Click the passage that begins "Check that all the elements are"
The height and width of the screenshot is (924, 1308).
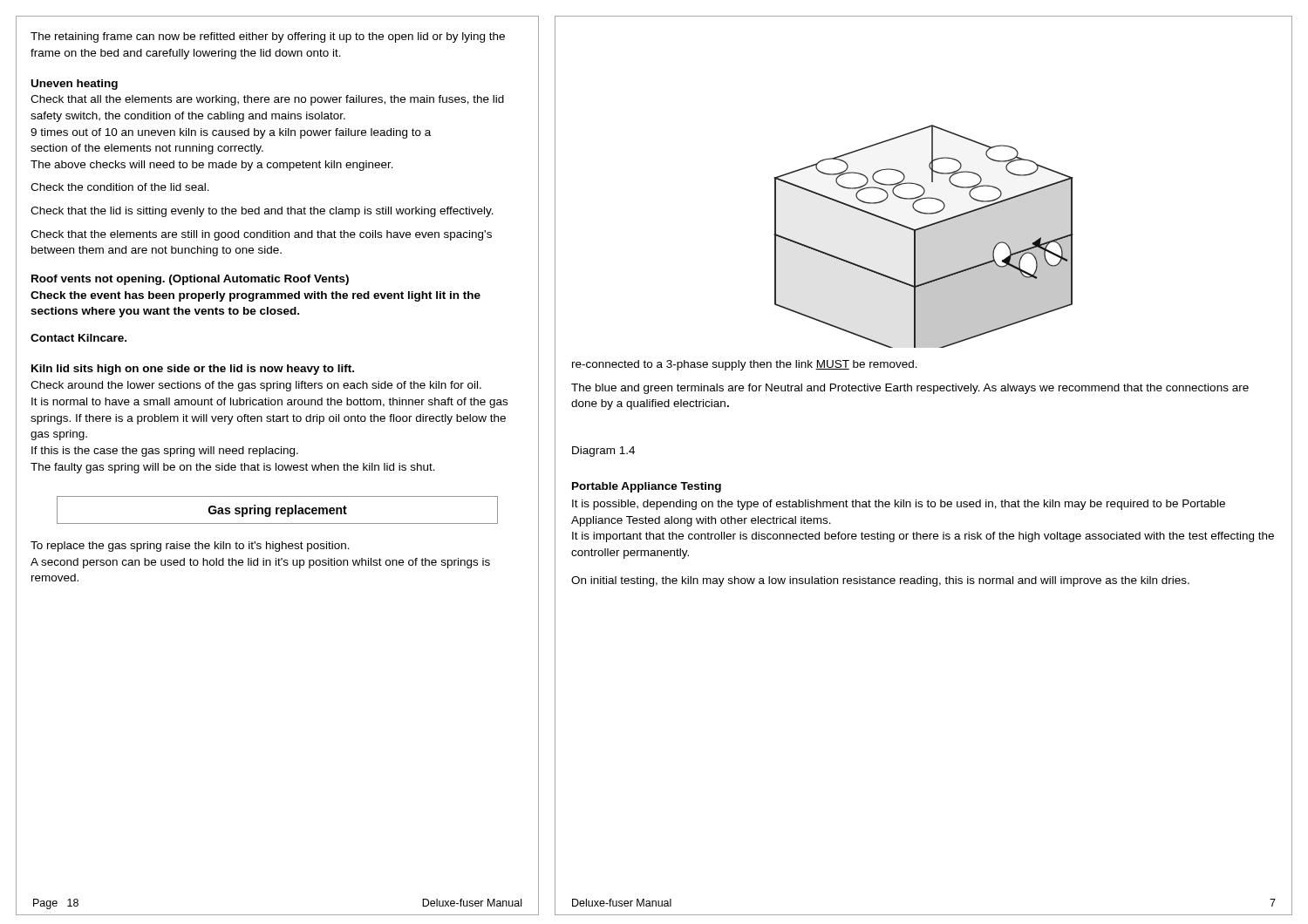pos(267,132)
